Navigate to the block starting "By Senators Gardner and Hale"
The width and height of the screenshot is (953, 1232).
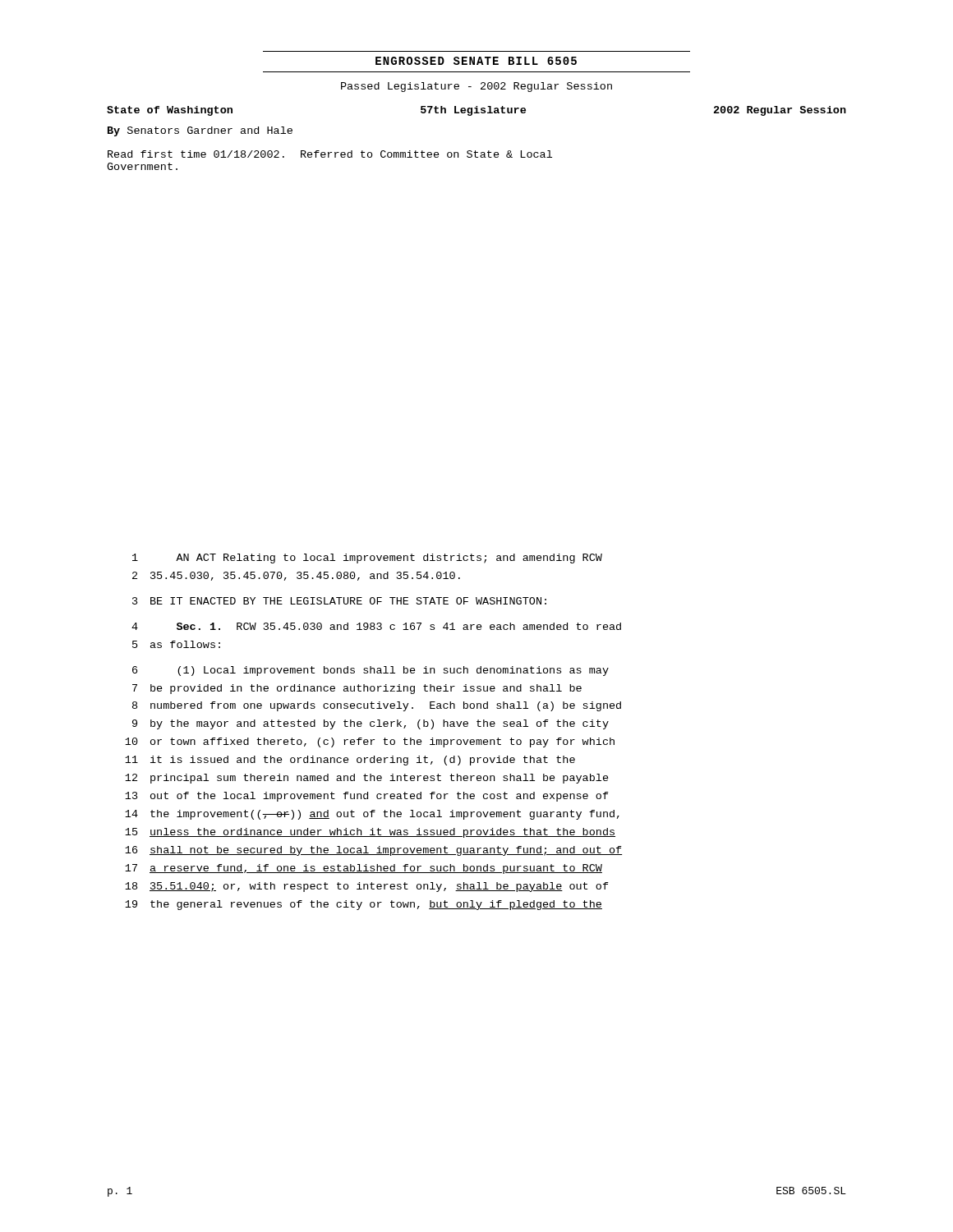200,131
